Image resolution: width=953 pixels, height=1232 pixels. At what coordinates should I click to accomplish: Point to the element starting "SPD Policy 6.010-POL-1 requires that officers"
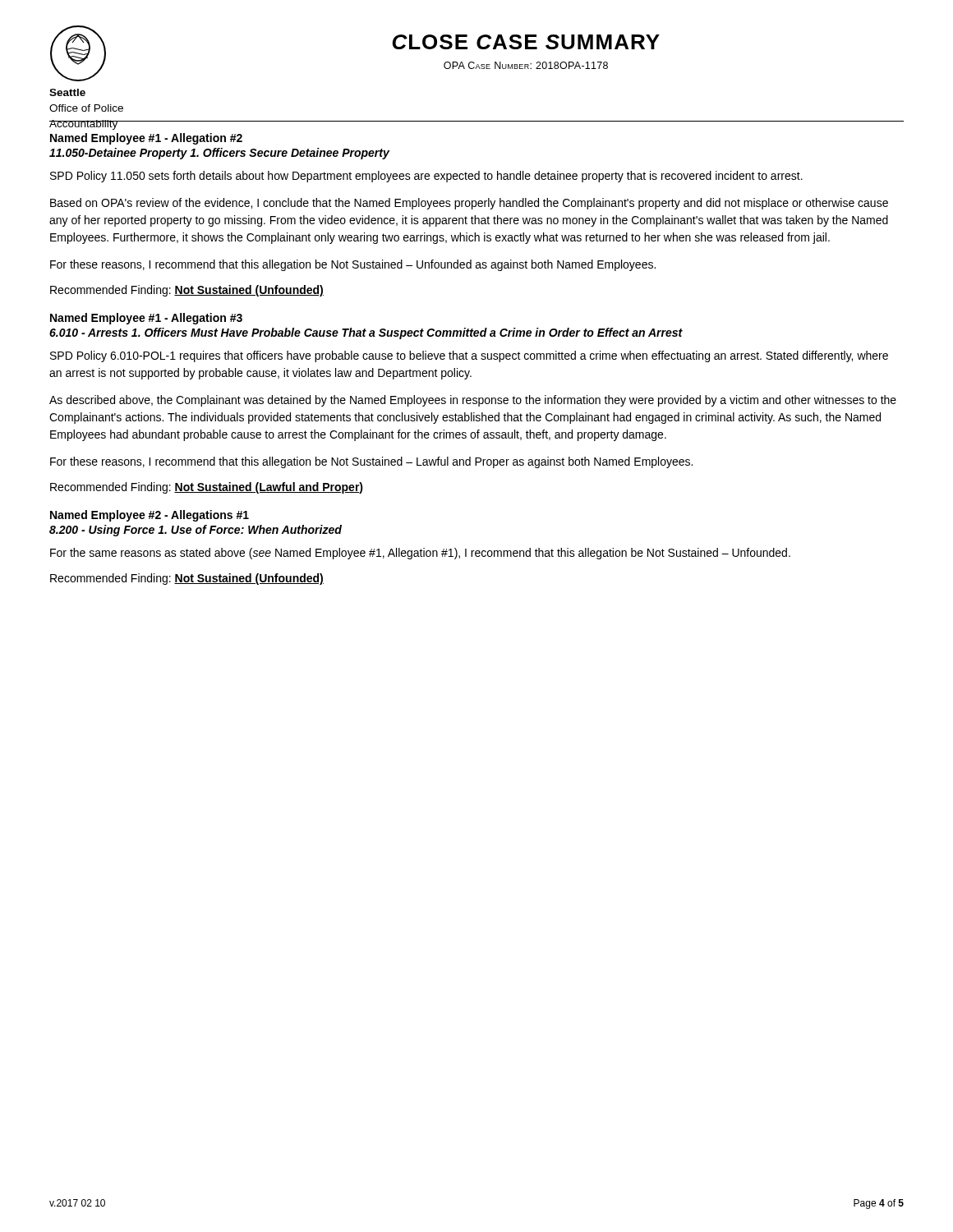[x=469, y=364]
